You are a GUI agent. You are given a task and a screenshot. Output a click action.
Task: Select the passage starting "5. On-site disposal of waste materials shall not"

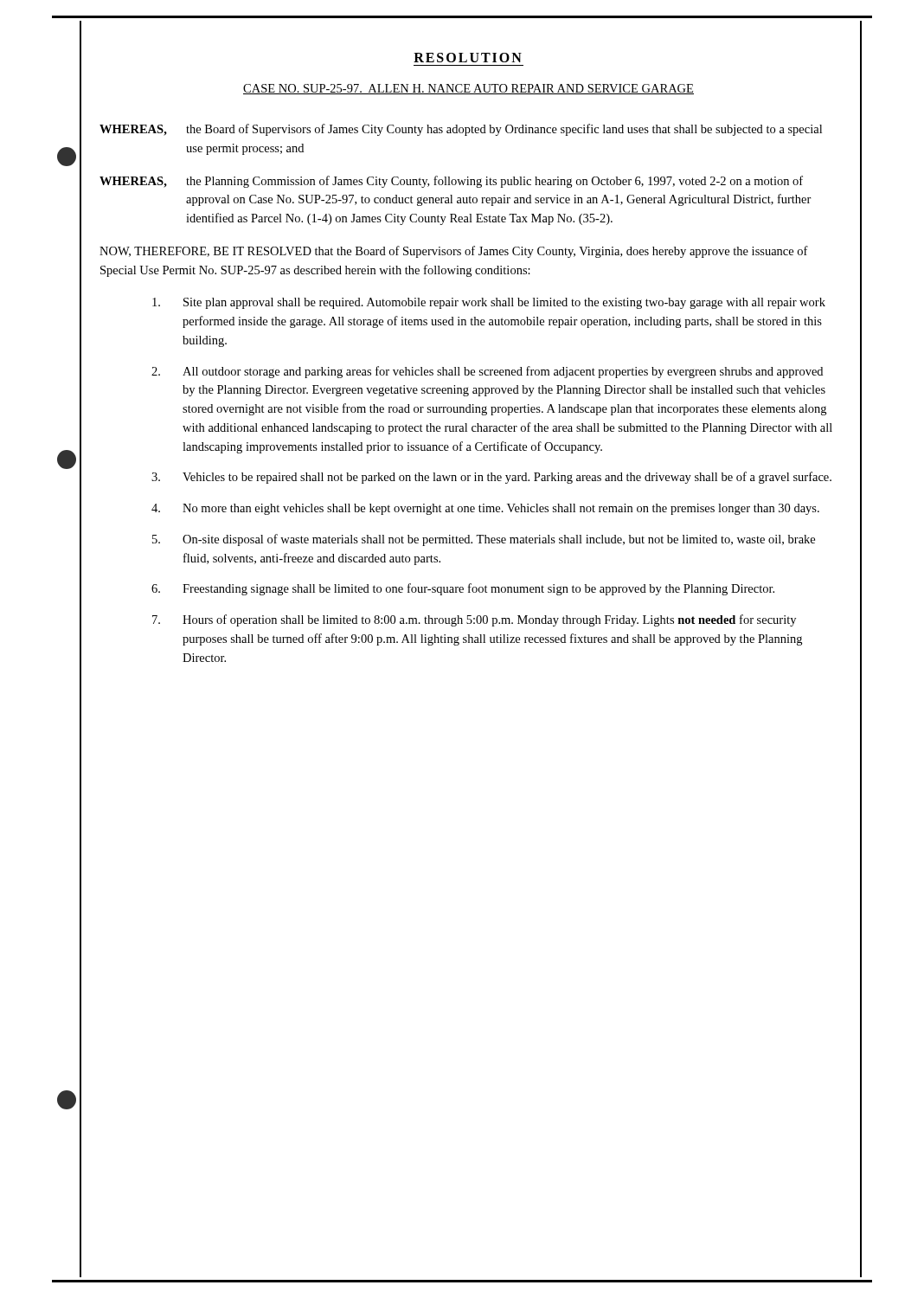(494, 549)
